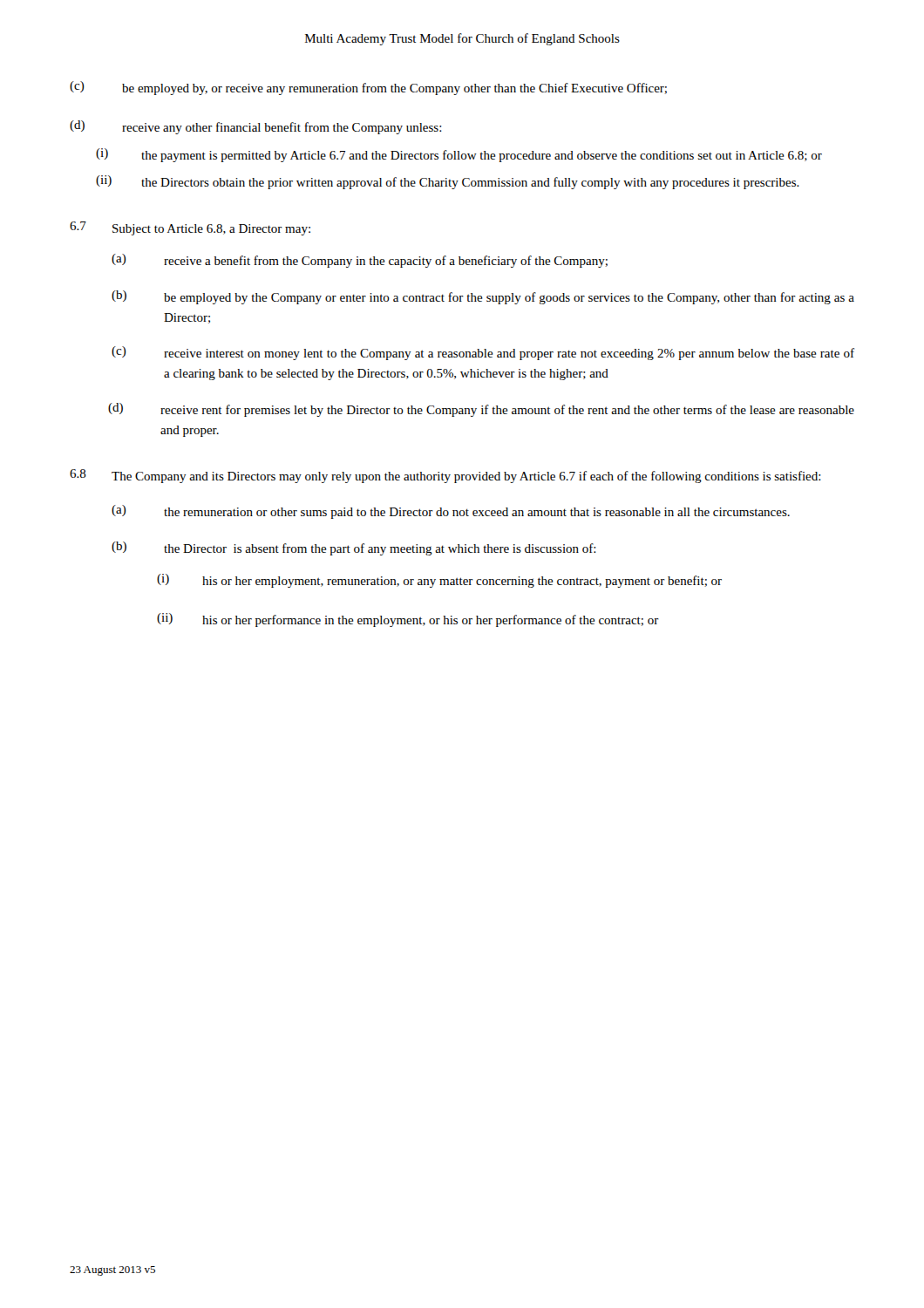The height and width of the screenshot is (1308, 924).
Task: Navigate to the text starting "(ii) his or her"
Action: pos(506,621)
